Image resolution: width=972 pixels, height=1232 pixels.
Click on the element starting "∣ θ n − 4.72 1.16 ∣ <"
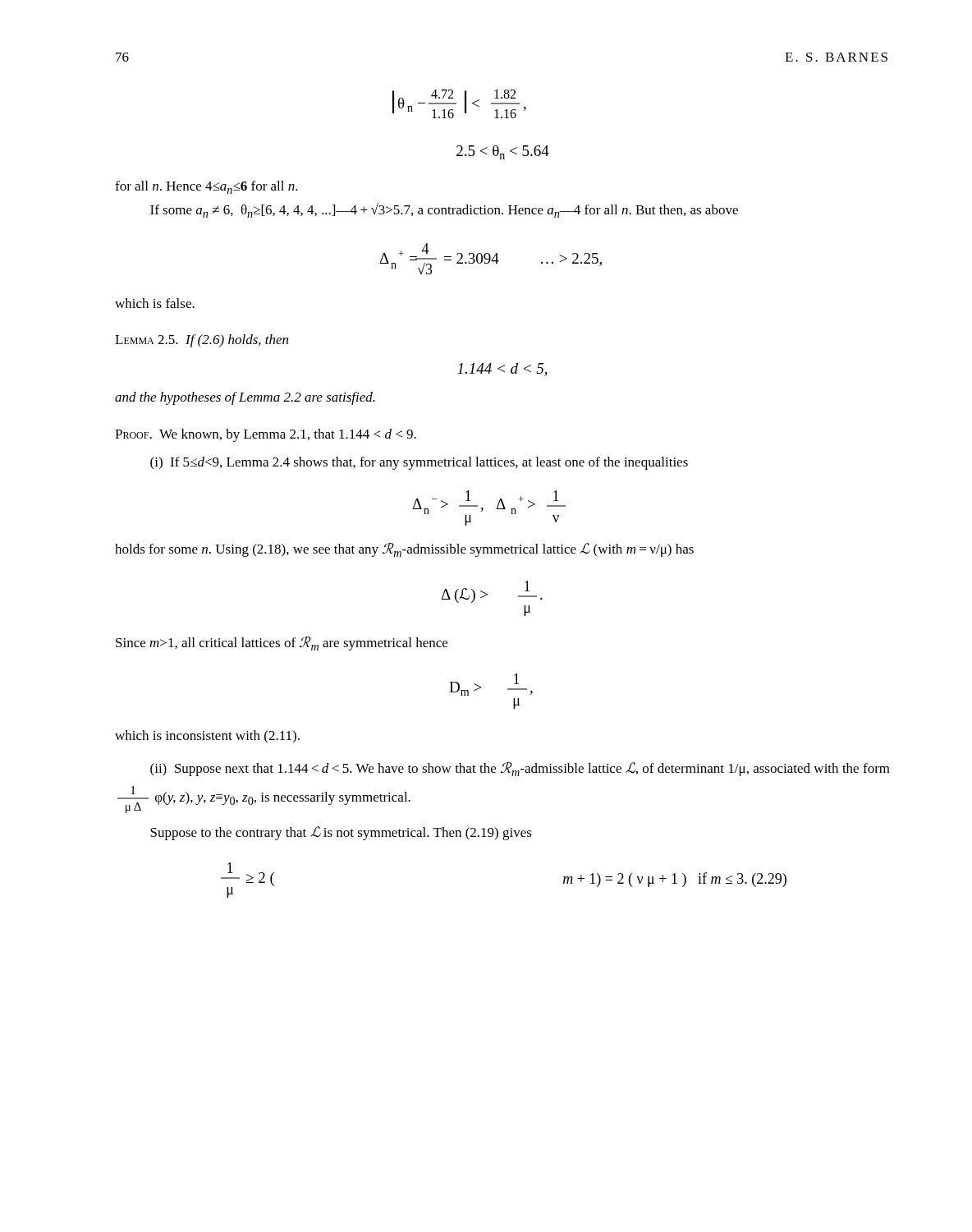click(502, 106)
